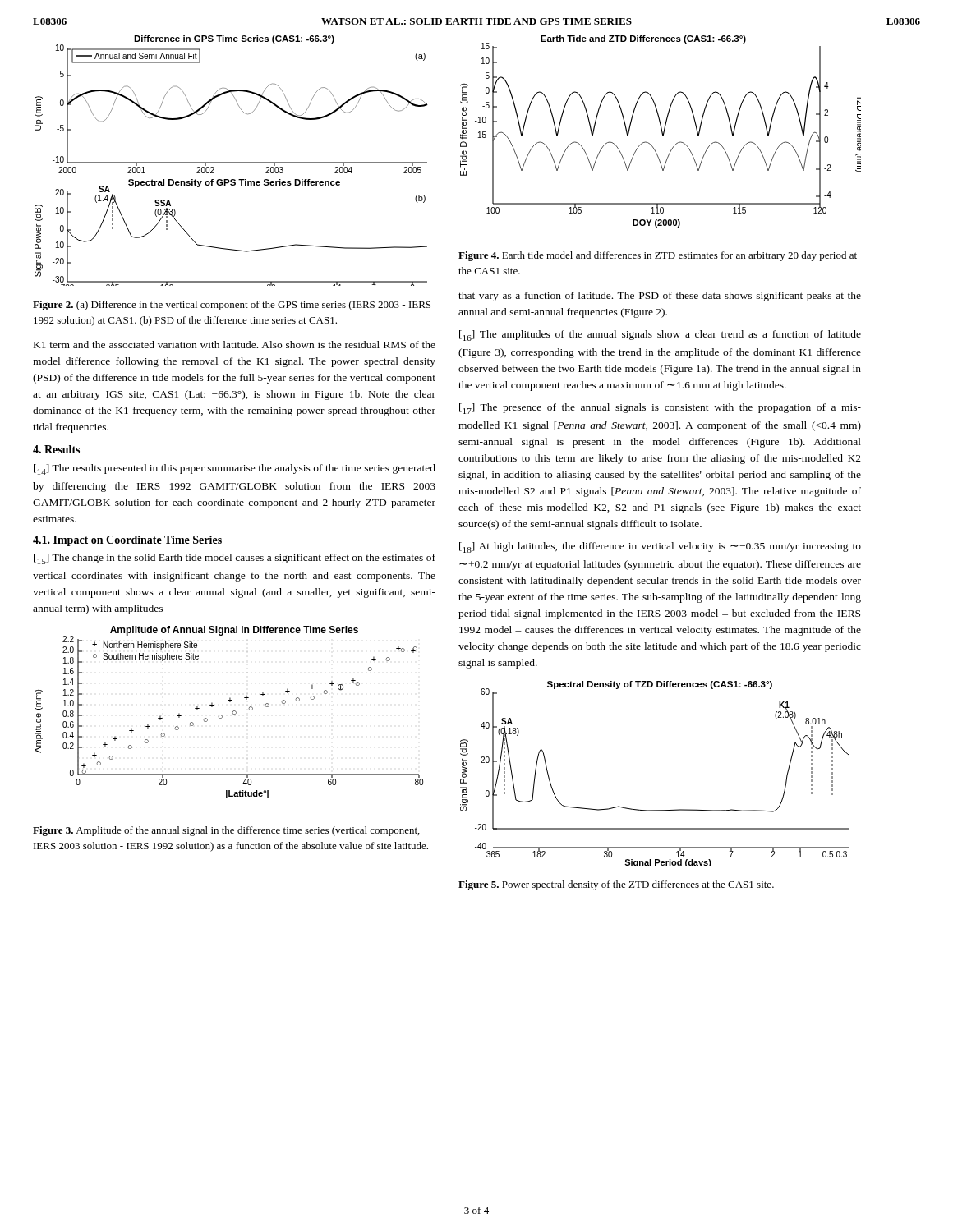Locate the passage starting "[15] The change"
Screen dimensions: 1232x953
(x=234, y=583)
